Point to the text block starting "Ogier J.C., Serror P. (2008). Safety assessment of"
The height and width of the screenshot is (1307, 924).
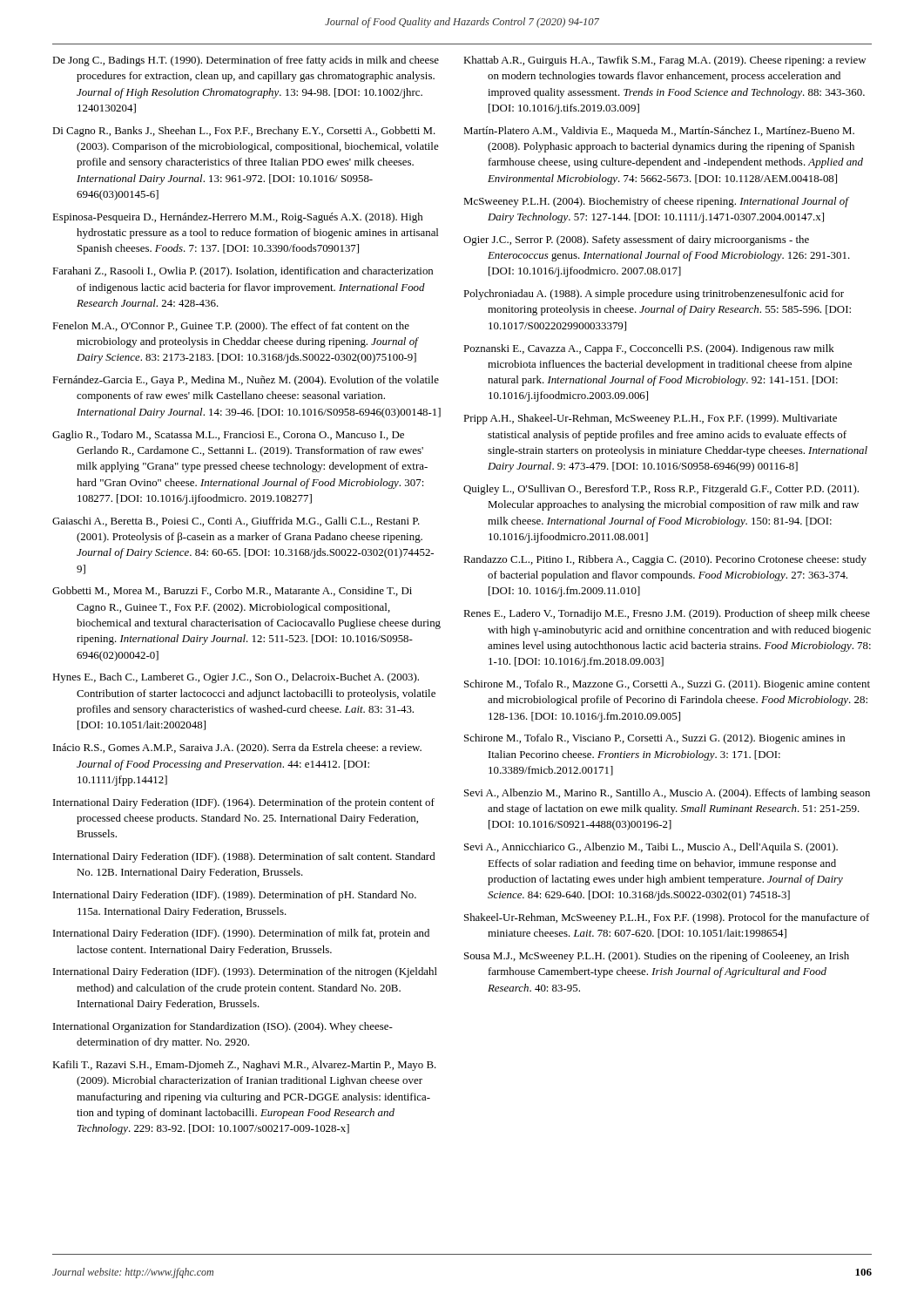tap(657, 255)
